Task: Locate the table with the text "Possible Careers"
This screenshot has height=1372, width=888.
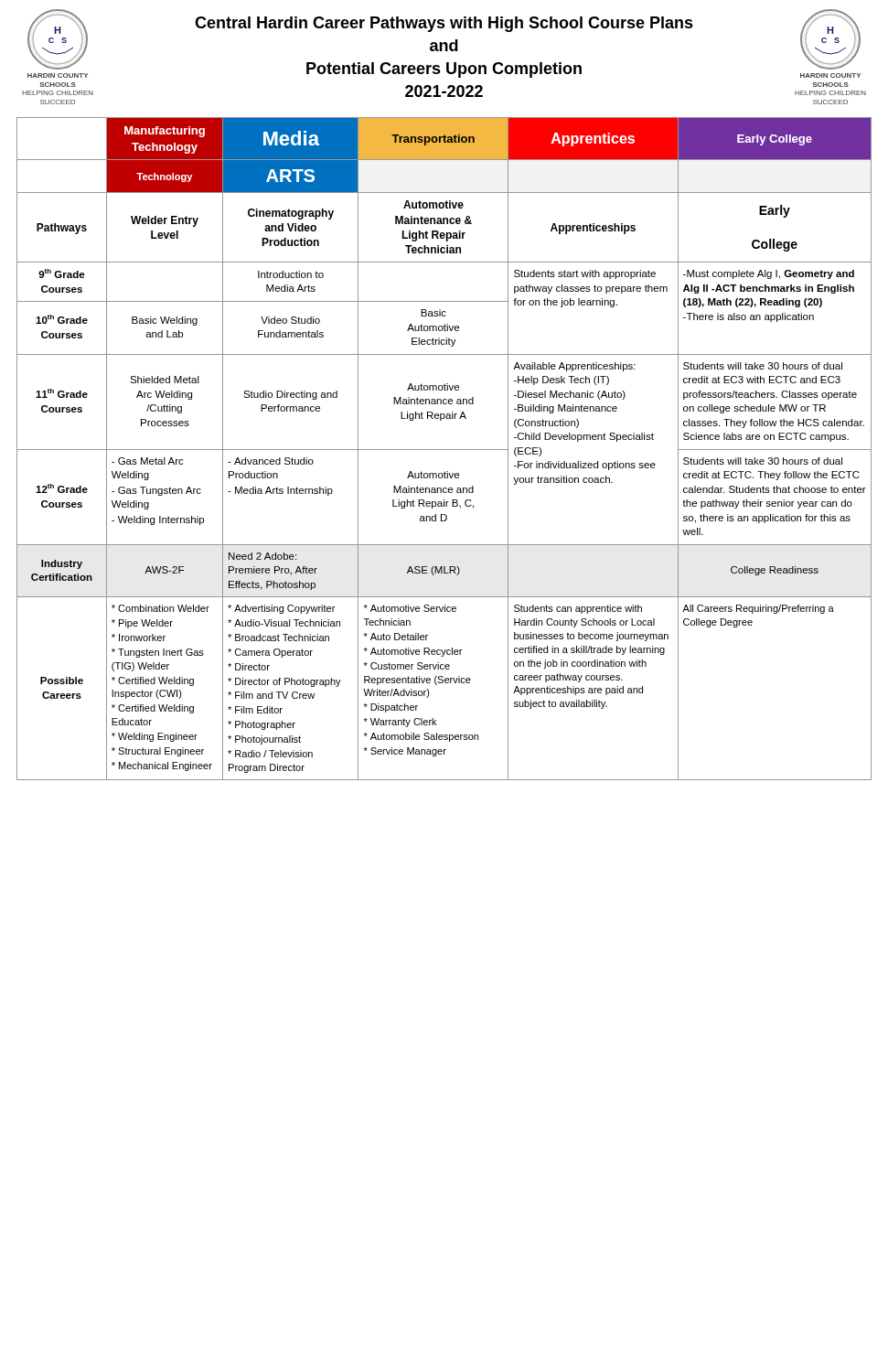Action: pos(444,449)
